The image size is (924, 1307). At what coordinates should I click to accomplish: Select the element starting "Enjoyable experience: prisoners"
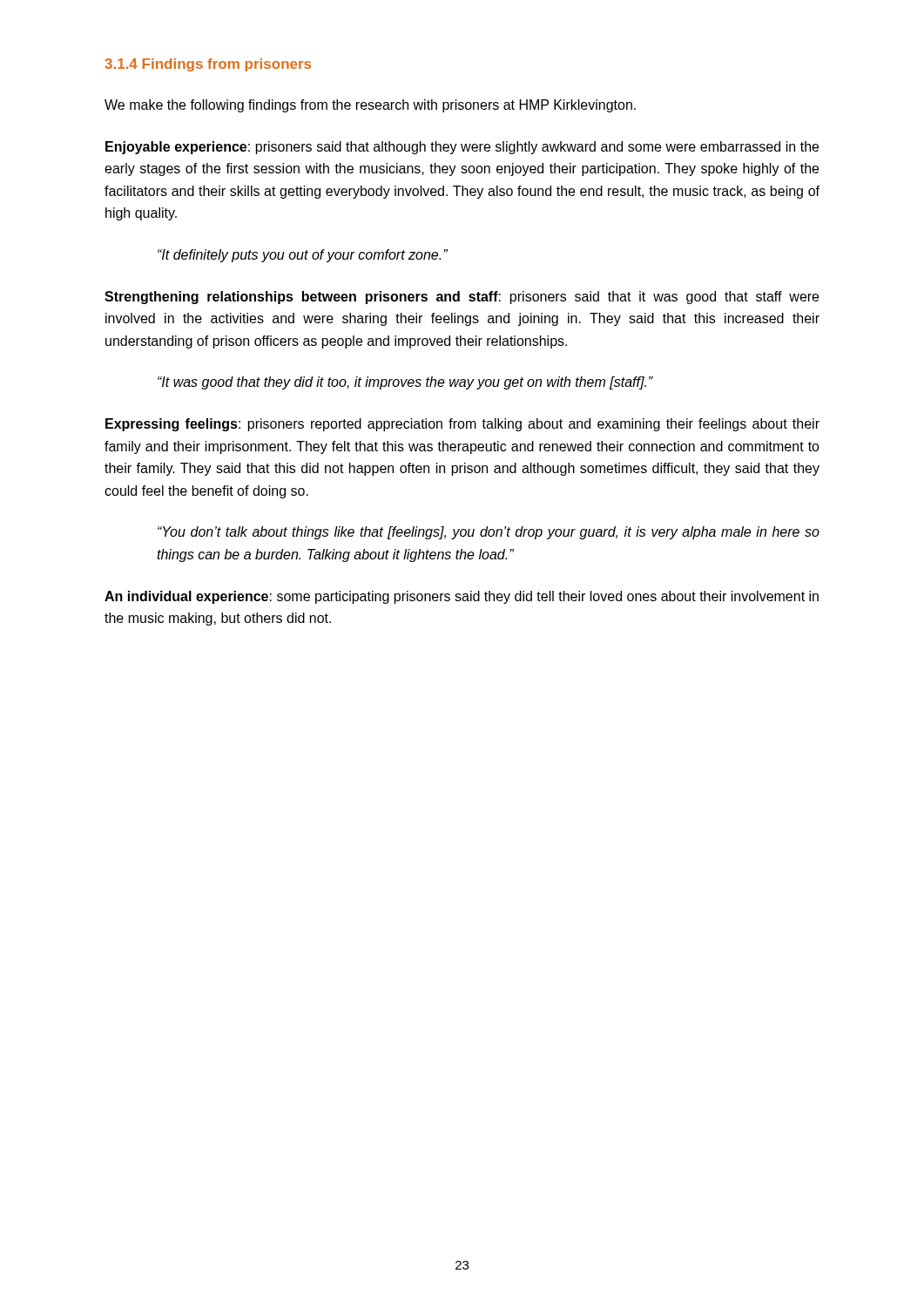pos(462,180)
